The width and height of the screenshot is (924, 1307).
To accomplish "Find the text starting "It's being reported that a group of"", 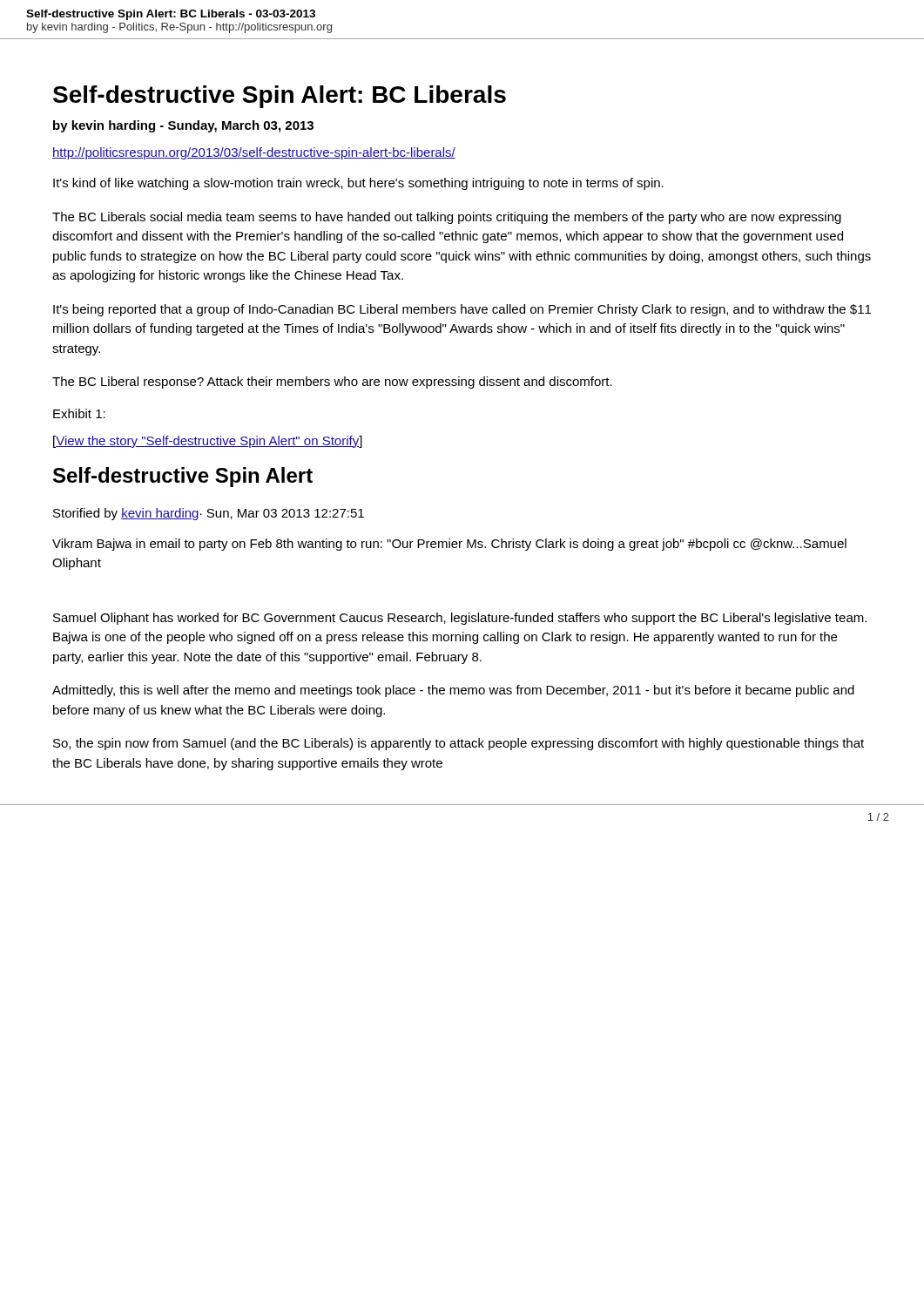I will (462, 328).
